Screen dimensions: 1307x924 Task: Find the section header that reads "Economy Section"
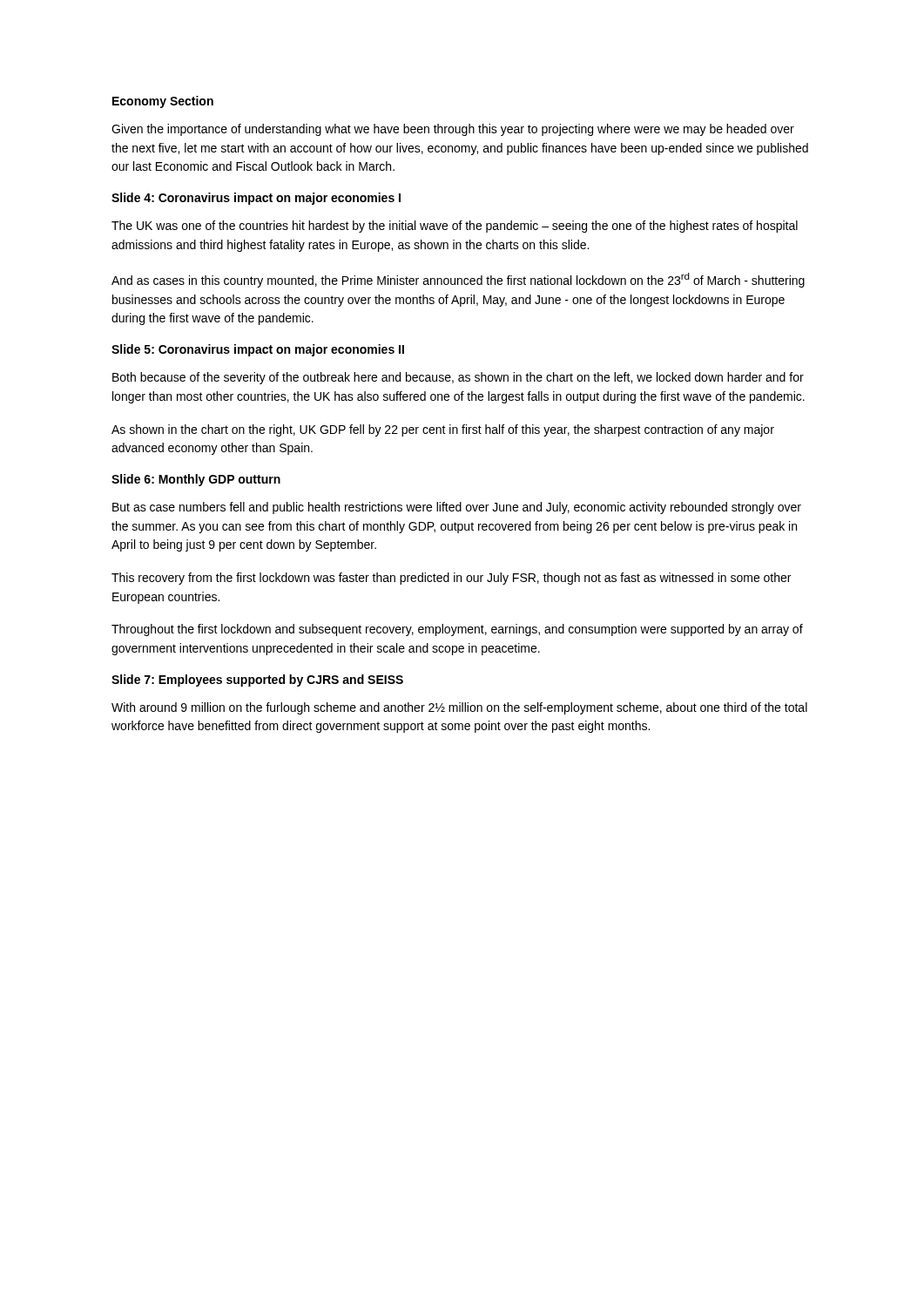(163, 101)
